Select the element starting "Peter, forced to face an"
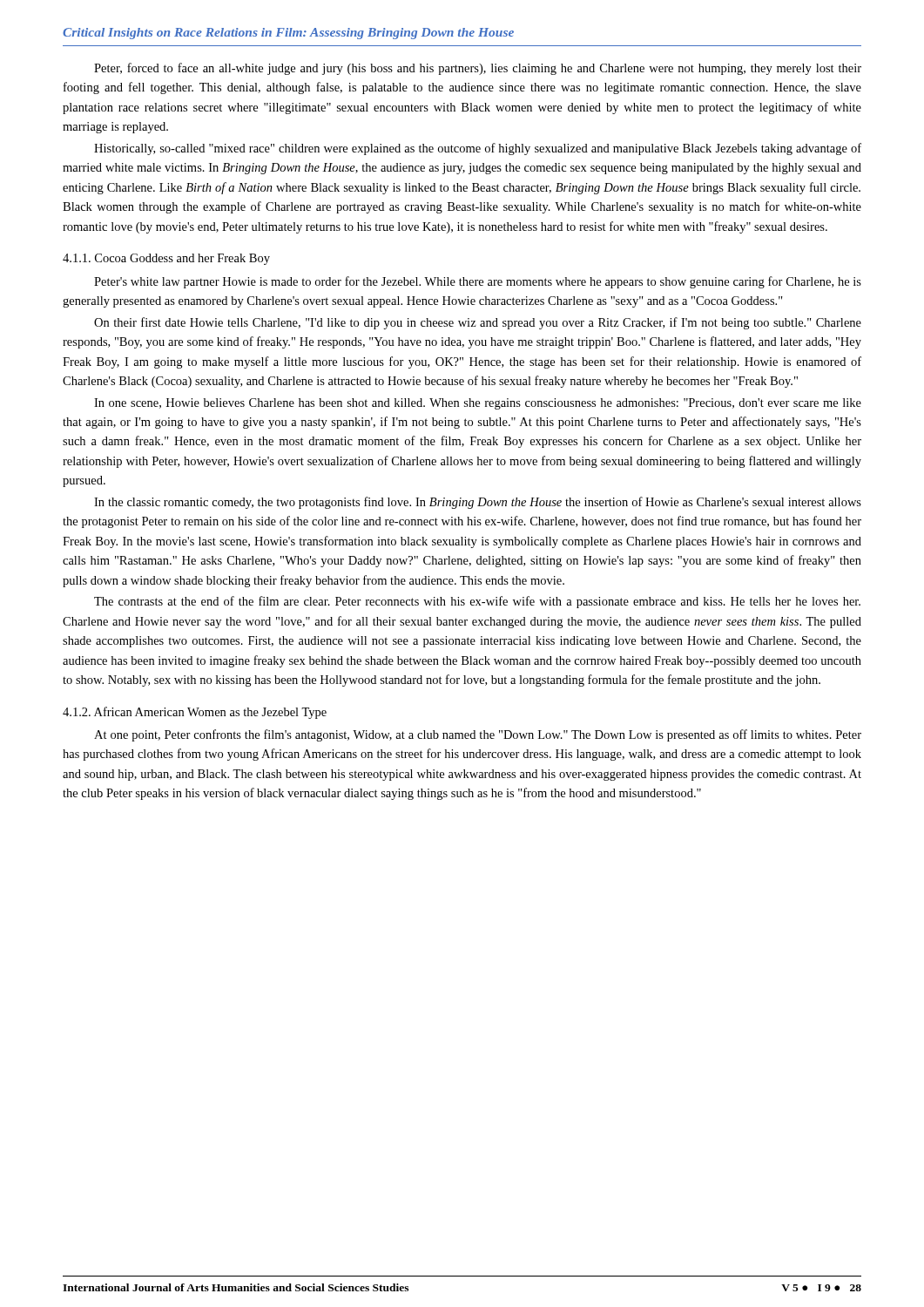The height and width of the screenshot is (1307, 924). [x=462, y=98]
